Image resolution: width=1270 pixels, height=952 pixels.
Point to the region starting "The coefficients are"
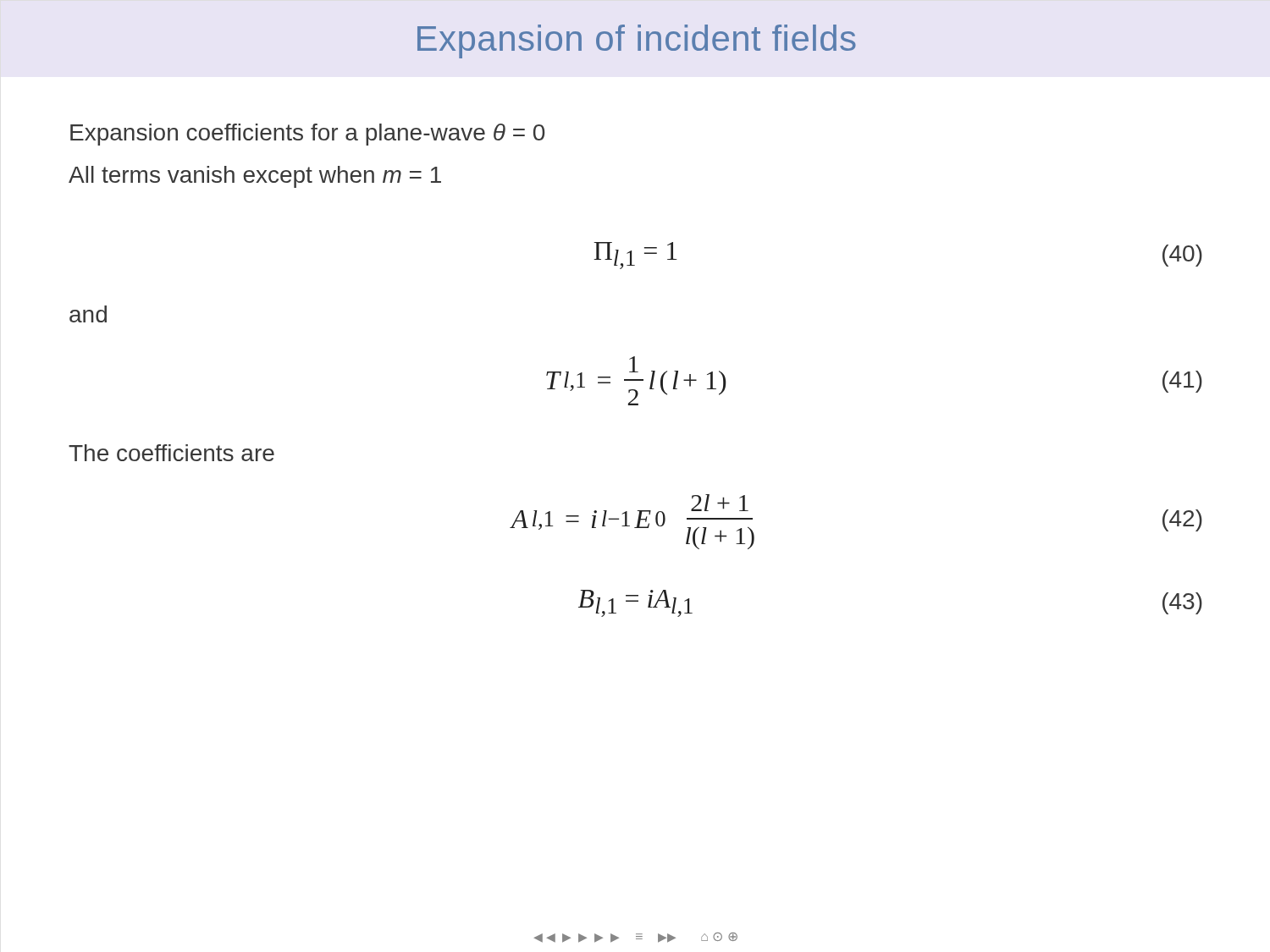172,453
